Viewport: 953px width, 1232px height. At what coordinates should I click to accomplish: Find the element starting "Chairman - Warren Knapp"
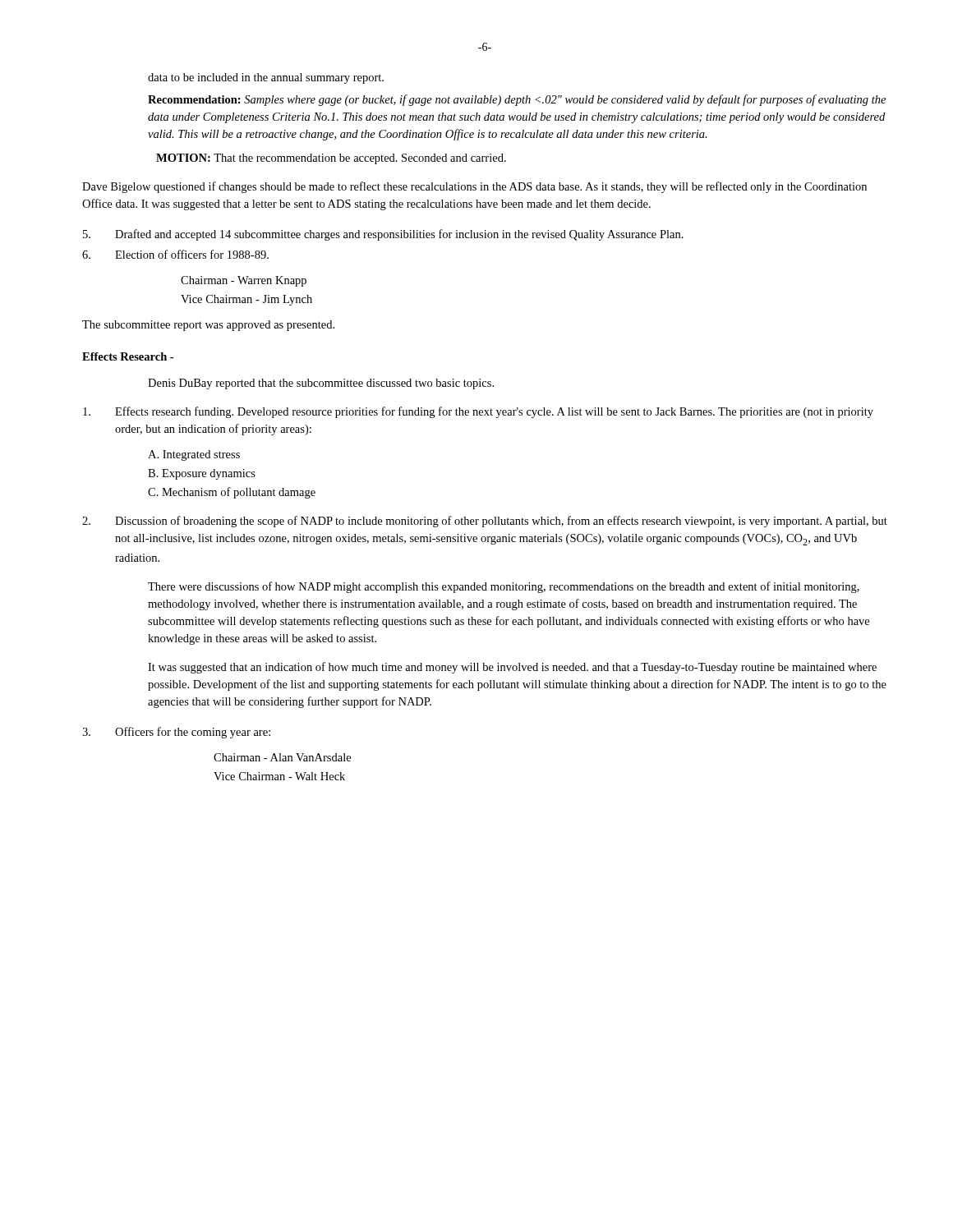tap(244, 280)
